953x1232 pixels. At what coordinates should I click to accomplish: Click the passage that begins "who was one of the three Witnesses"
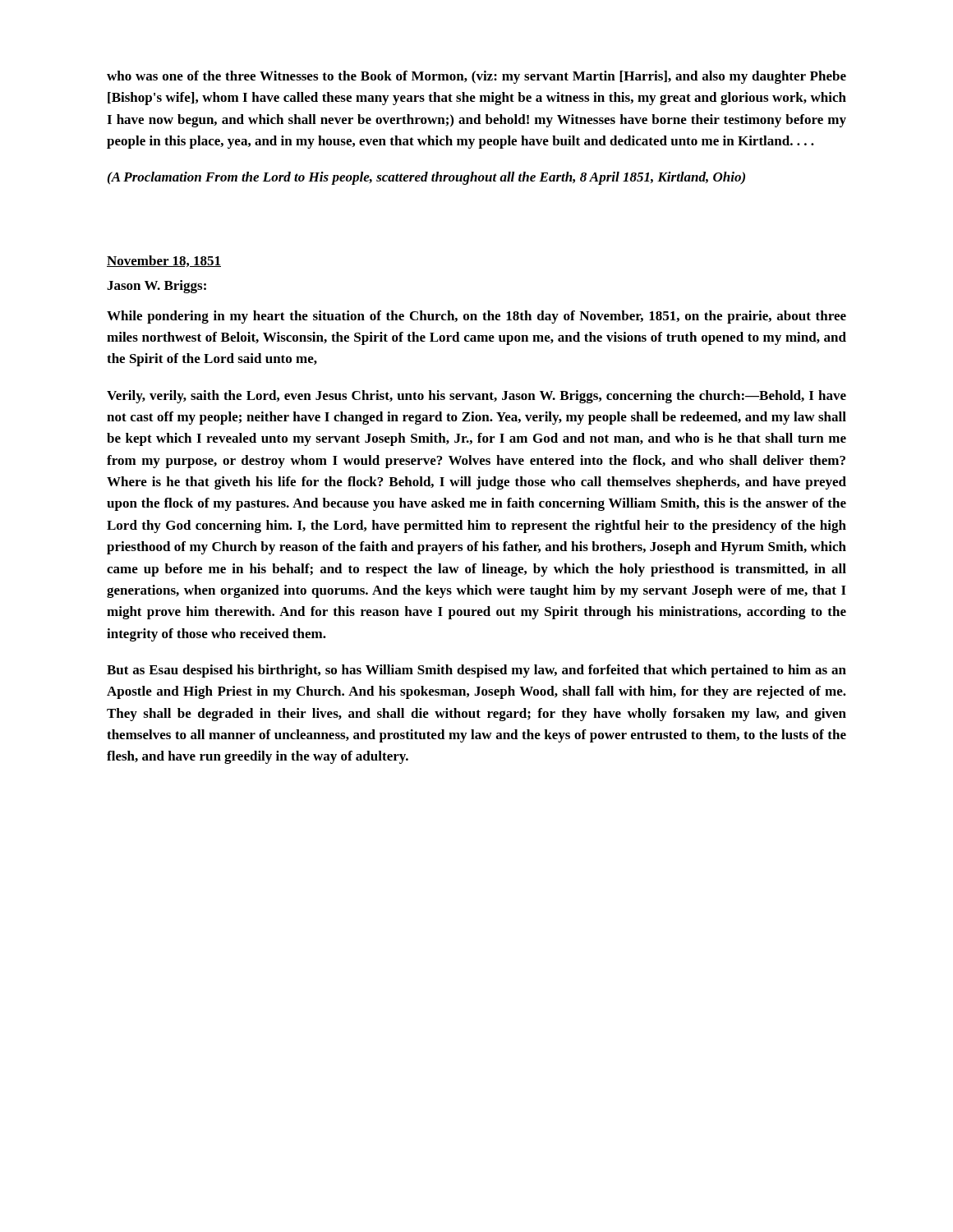click(476, 109)
